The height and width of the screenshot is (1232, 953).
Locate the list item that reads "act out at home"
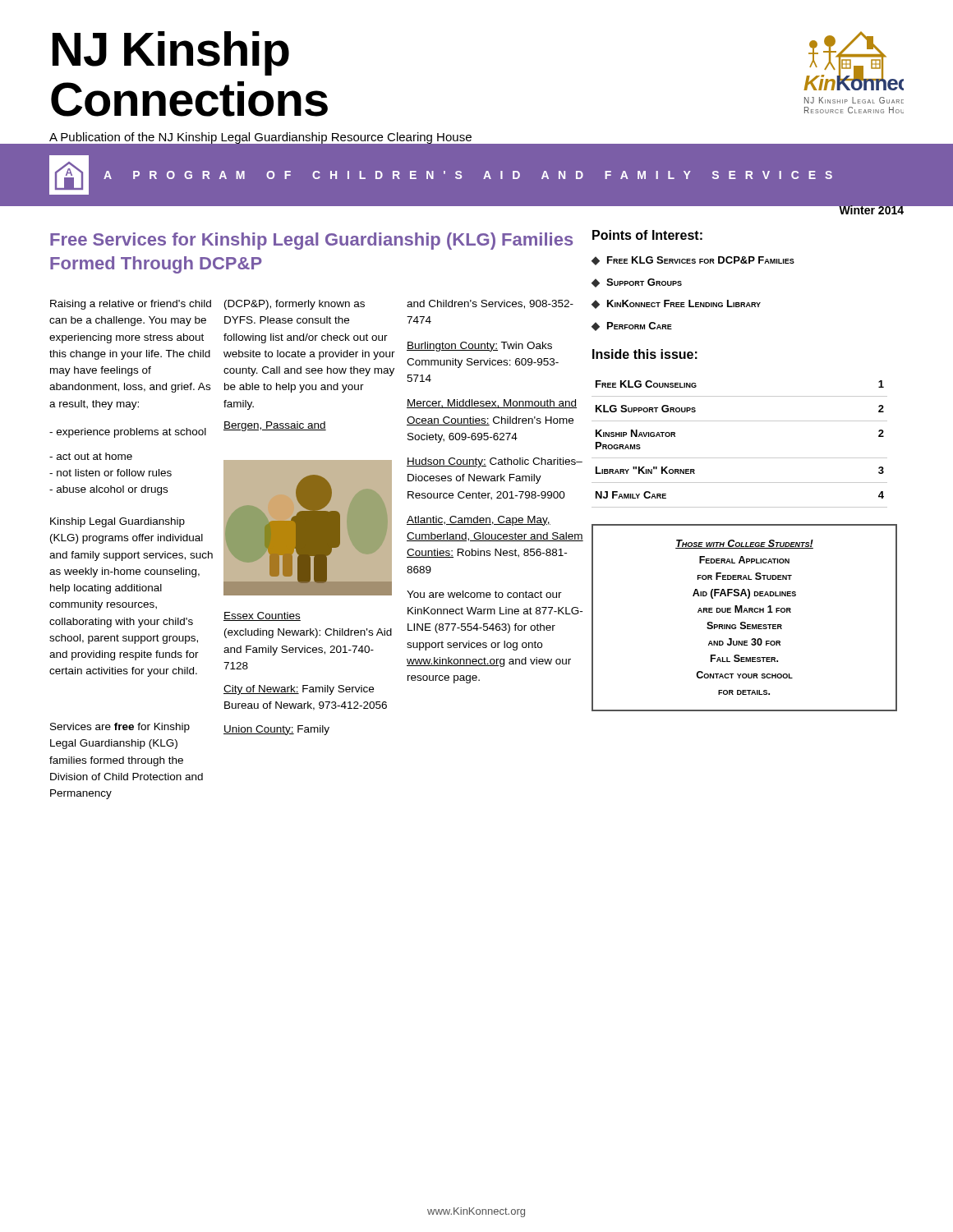tap(91, 456)
